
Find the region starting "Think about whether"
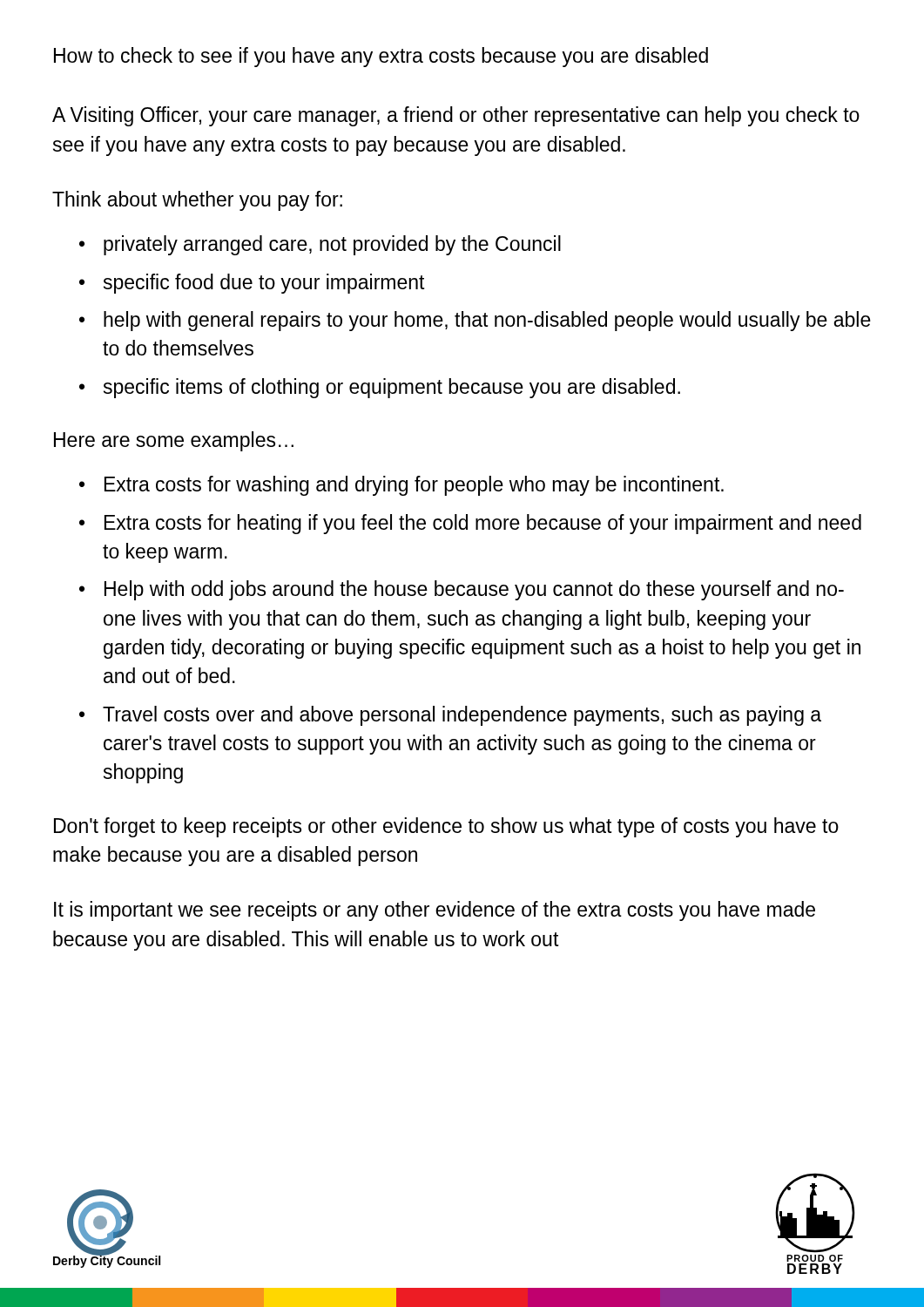click(198, 199)
